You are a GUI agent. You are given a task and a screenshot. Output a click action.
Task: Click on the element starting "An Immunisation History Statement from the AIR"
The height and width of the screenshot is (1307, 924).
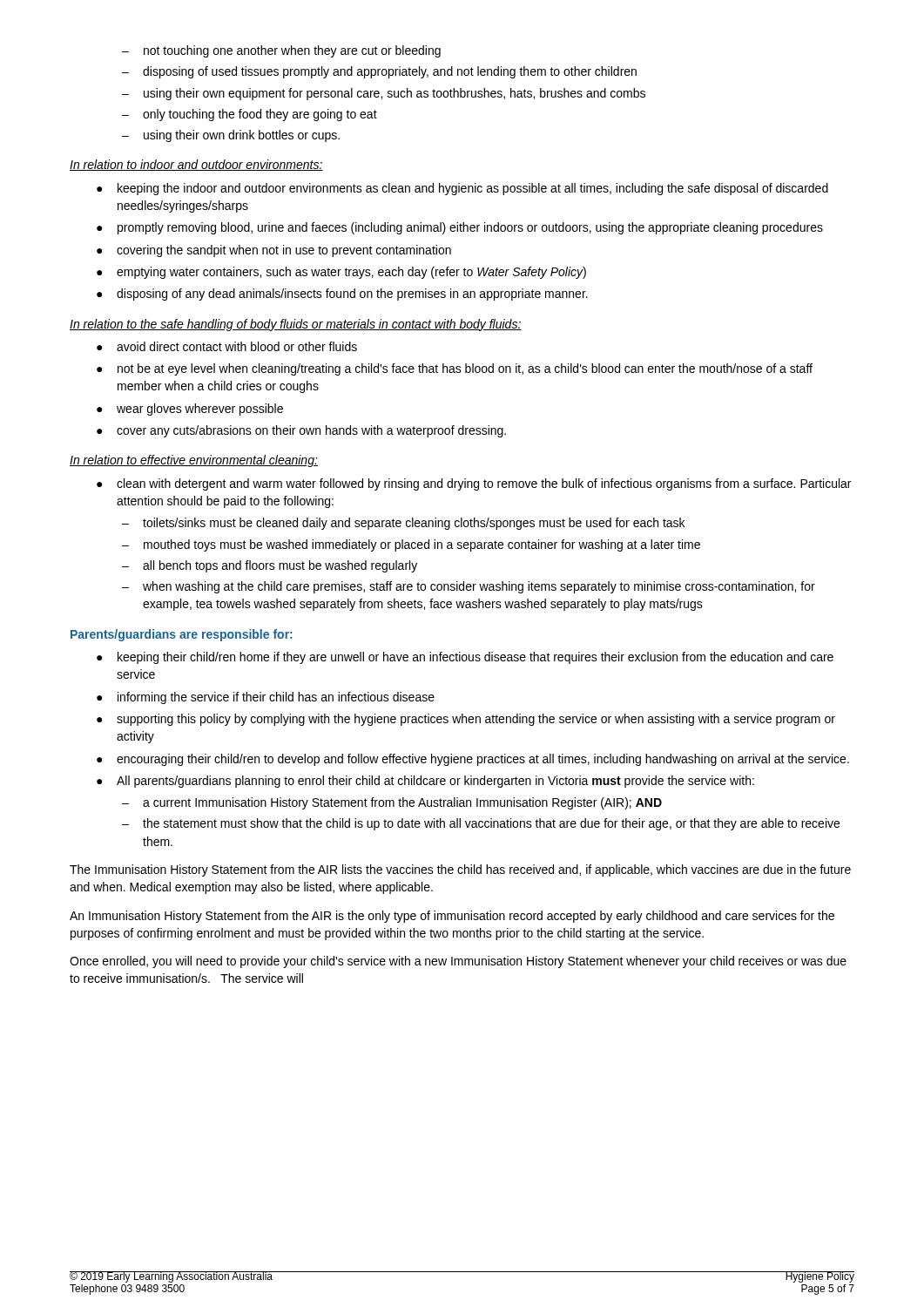462,924
